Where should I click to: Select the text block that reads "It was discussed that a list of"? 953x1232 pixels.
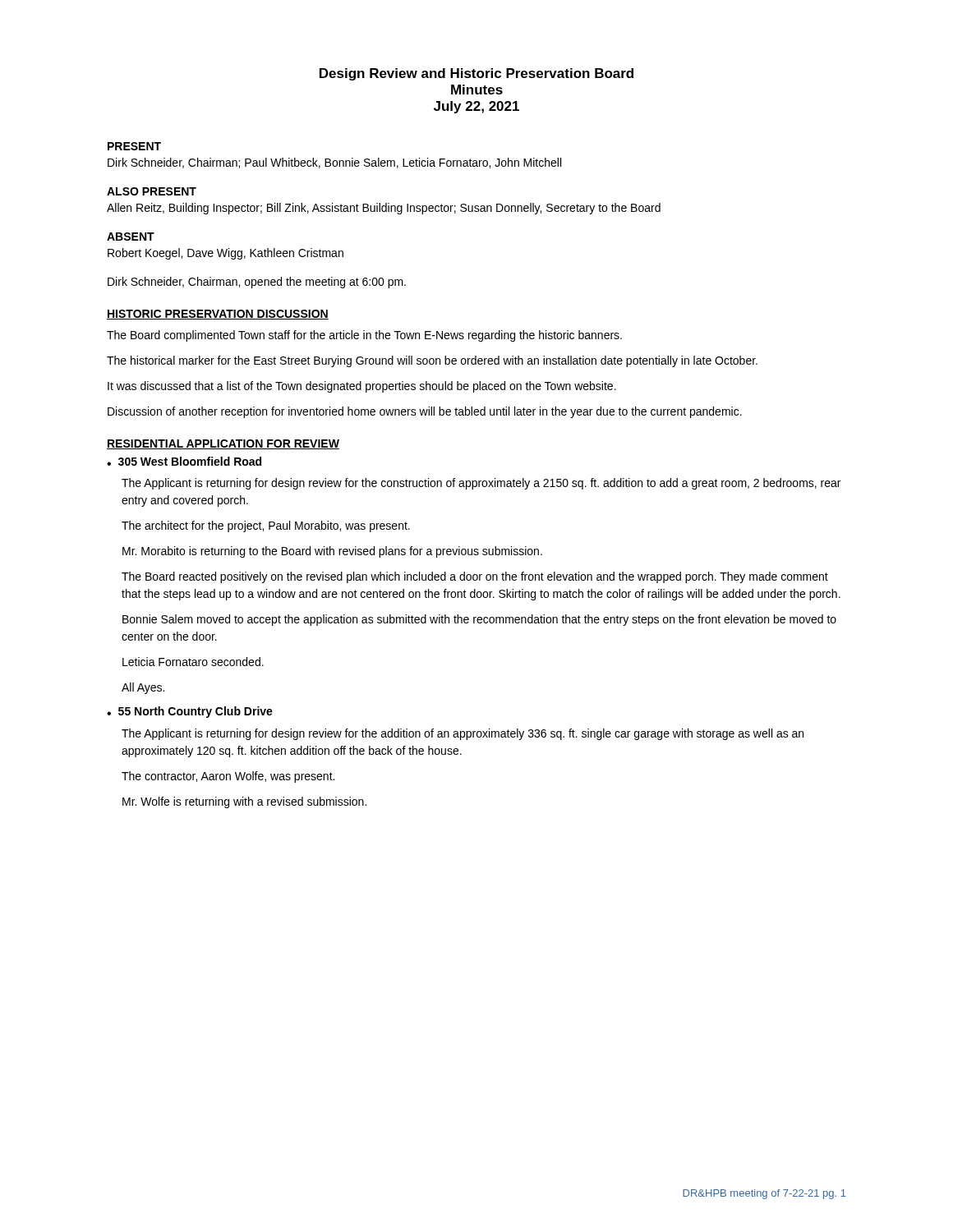pos(362,386)
